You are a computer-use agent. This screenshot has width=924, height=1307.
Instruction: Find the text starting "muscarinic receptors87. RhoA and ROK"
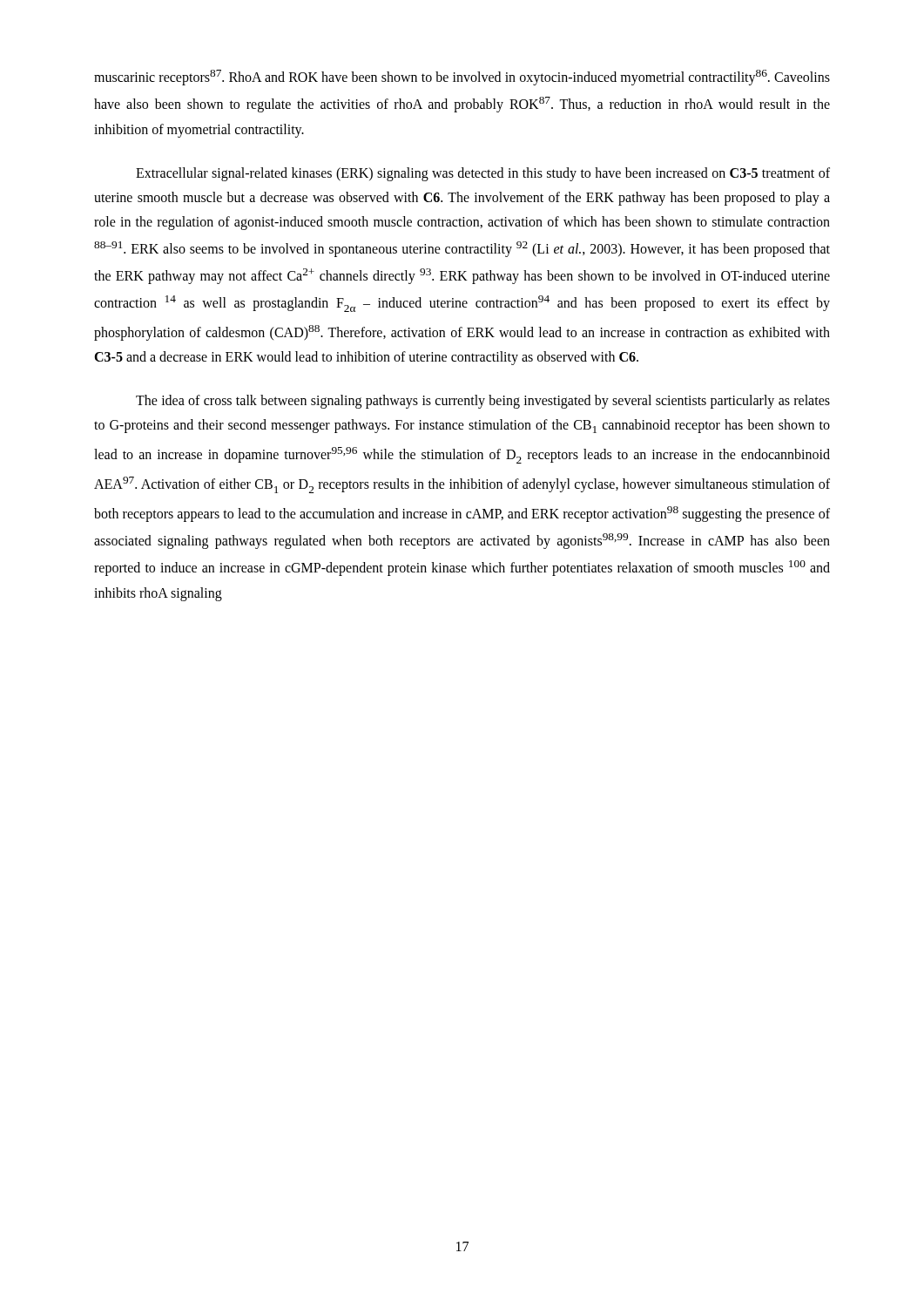(462, 102)
